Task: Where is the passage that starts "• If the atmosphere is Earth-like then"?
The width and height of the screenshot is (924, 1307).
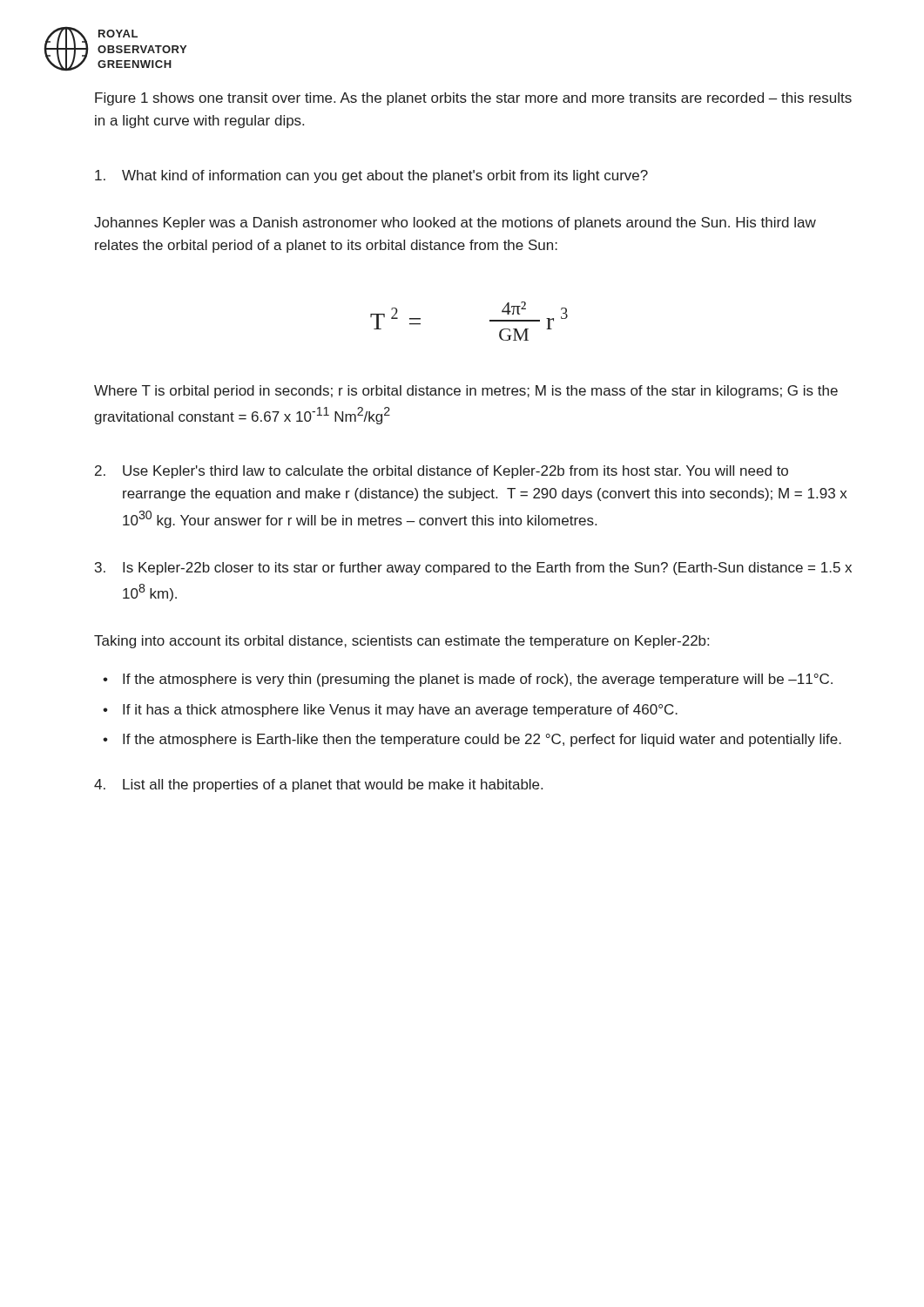Action: click(479, 740)
